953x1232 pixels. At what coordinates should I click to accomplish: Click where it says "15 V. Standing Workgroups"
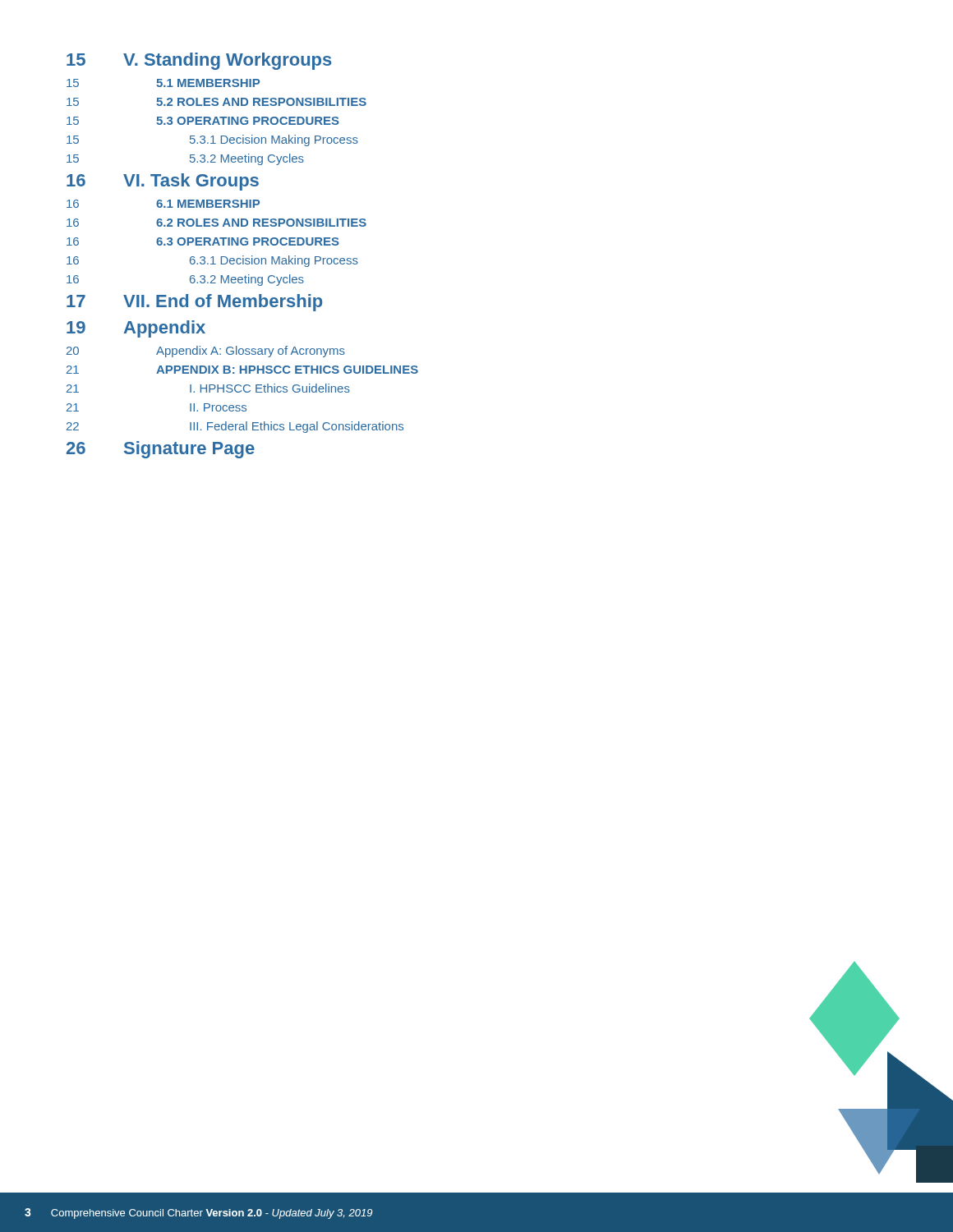click(199, 60)
